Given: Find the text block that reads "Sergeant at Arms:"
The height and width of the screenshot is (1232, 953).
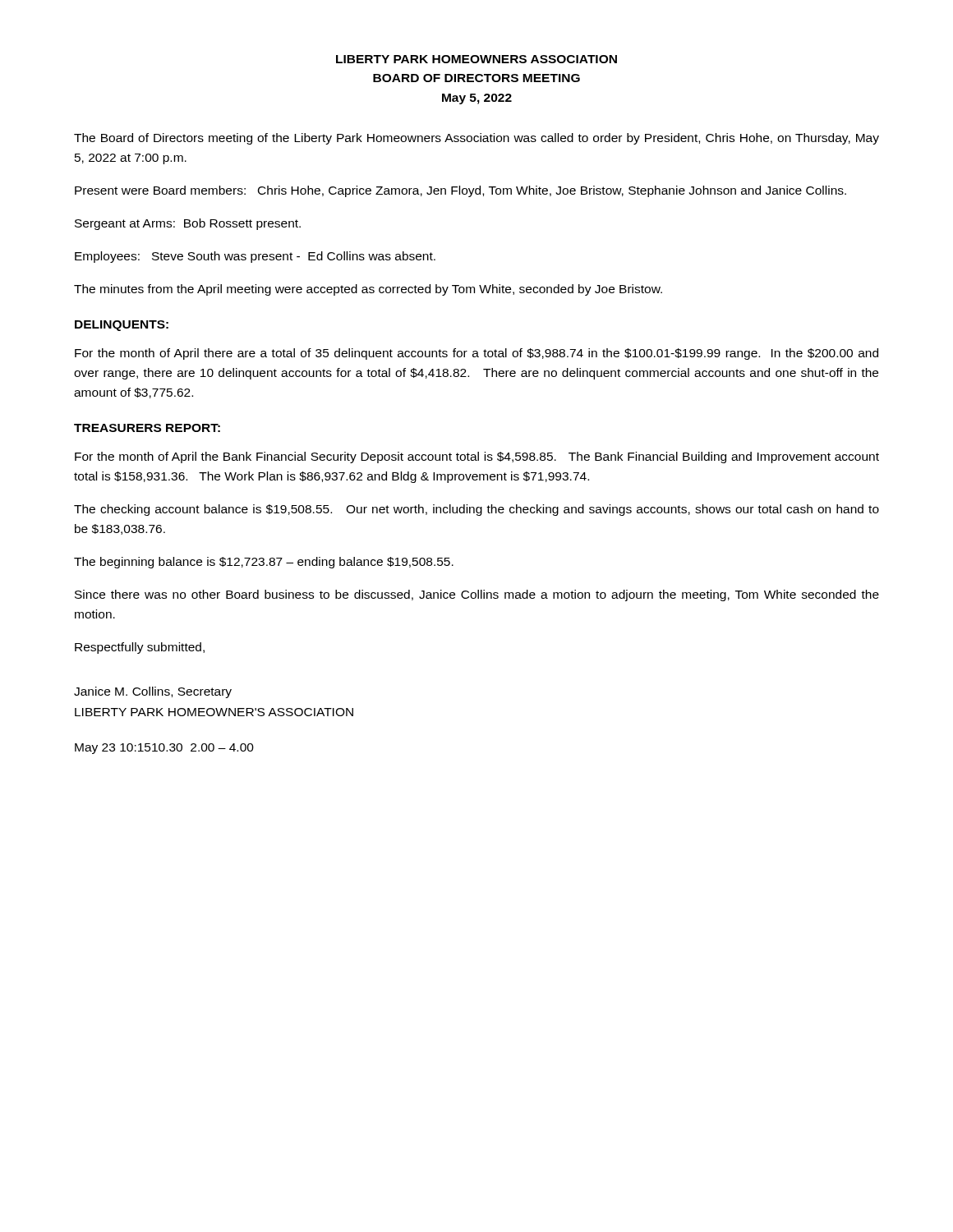Looking at the screenshot, I should pos(188,223).
